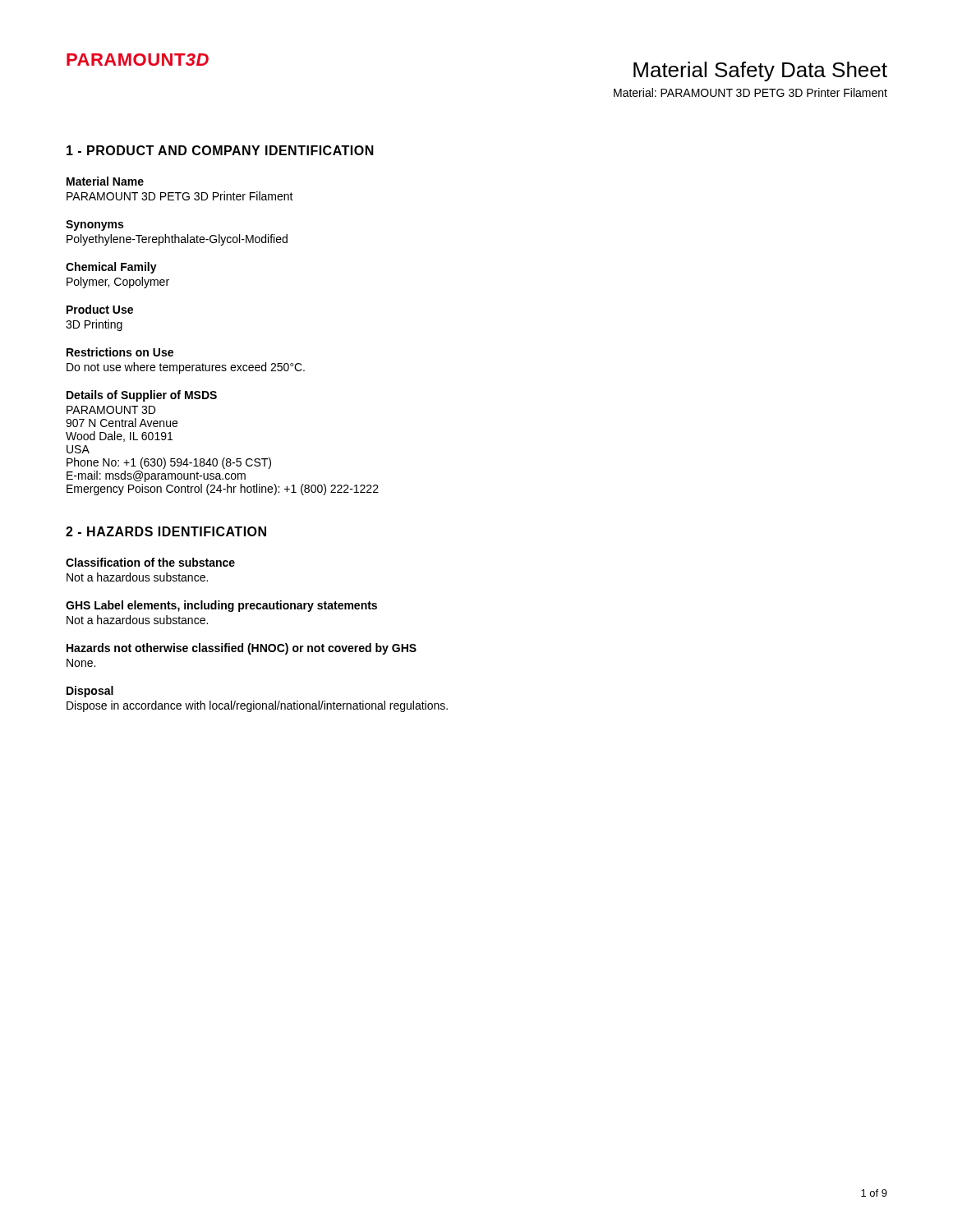953x1232 pixels.
Task: Click on the text that says "Product Use 3D Printing"
Action: tap(100, 309)
